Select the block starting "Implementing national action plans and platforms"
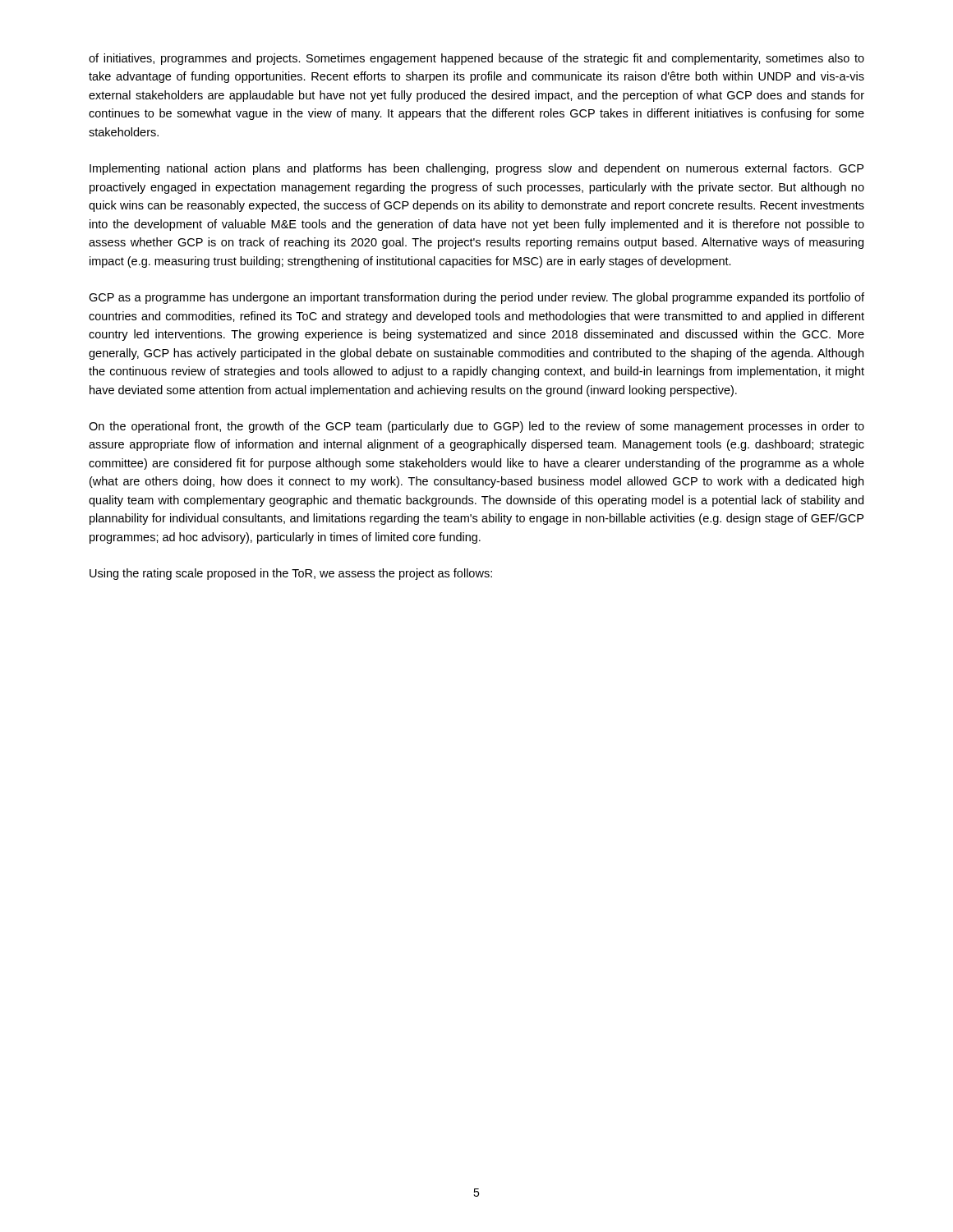The height and width of the screenshot is (1232, 953). (476, 215)
